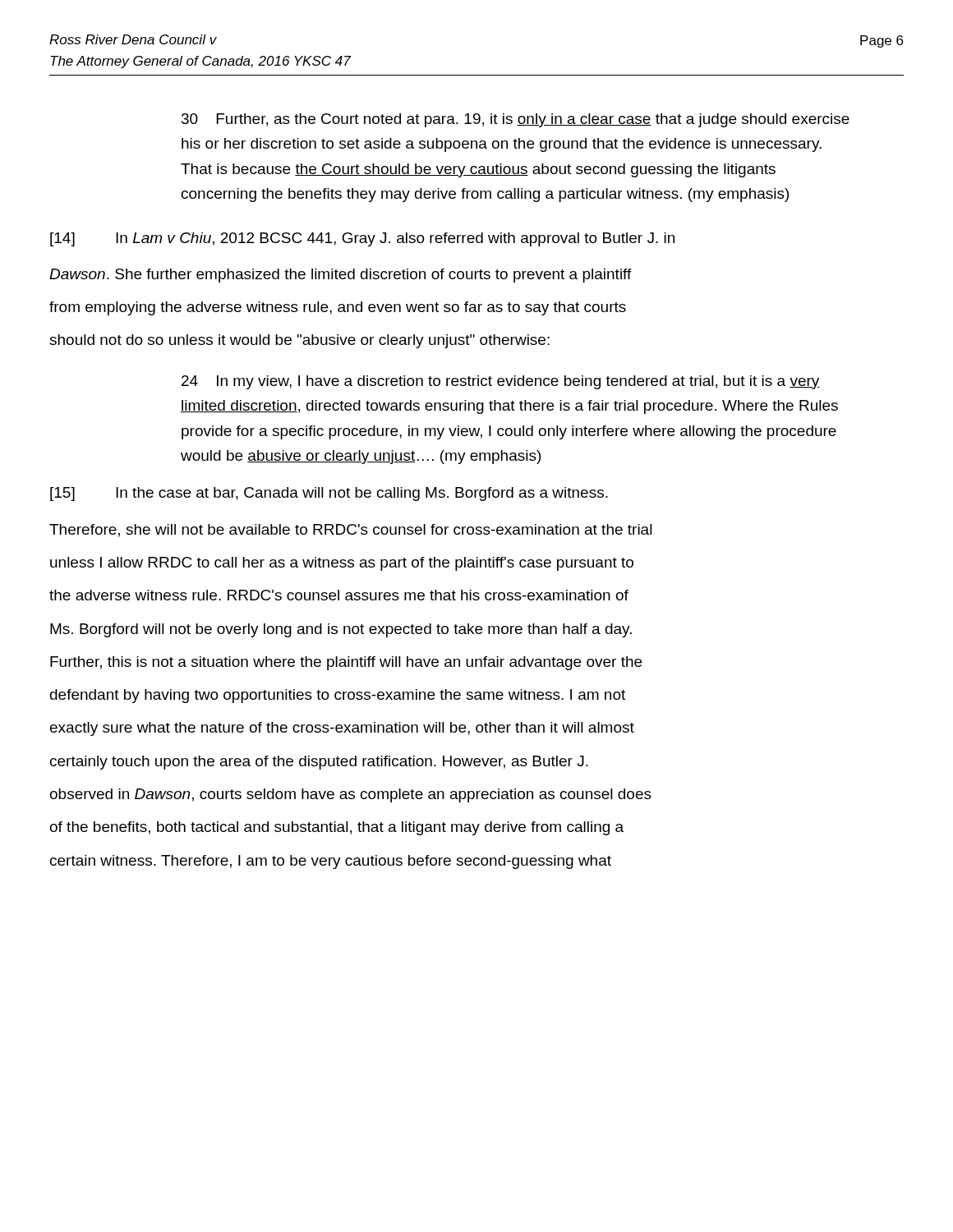This screenshot has height=1232, width=953.
Task: Click the passage that begins "from employing the"
Action: pos(338,307)
